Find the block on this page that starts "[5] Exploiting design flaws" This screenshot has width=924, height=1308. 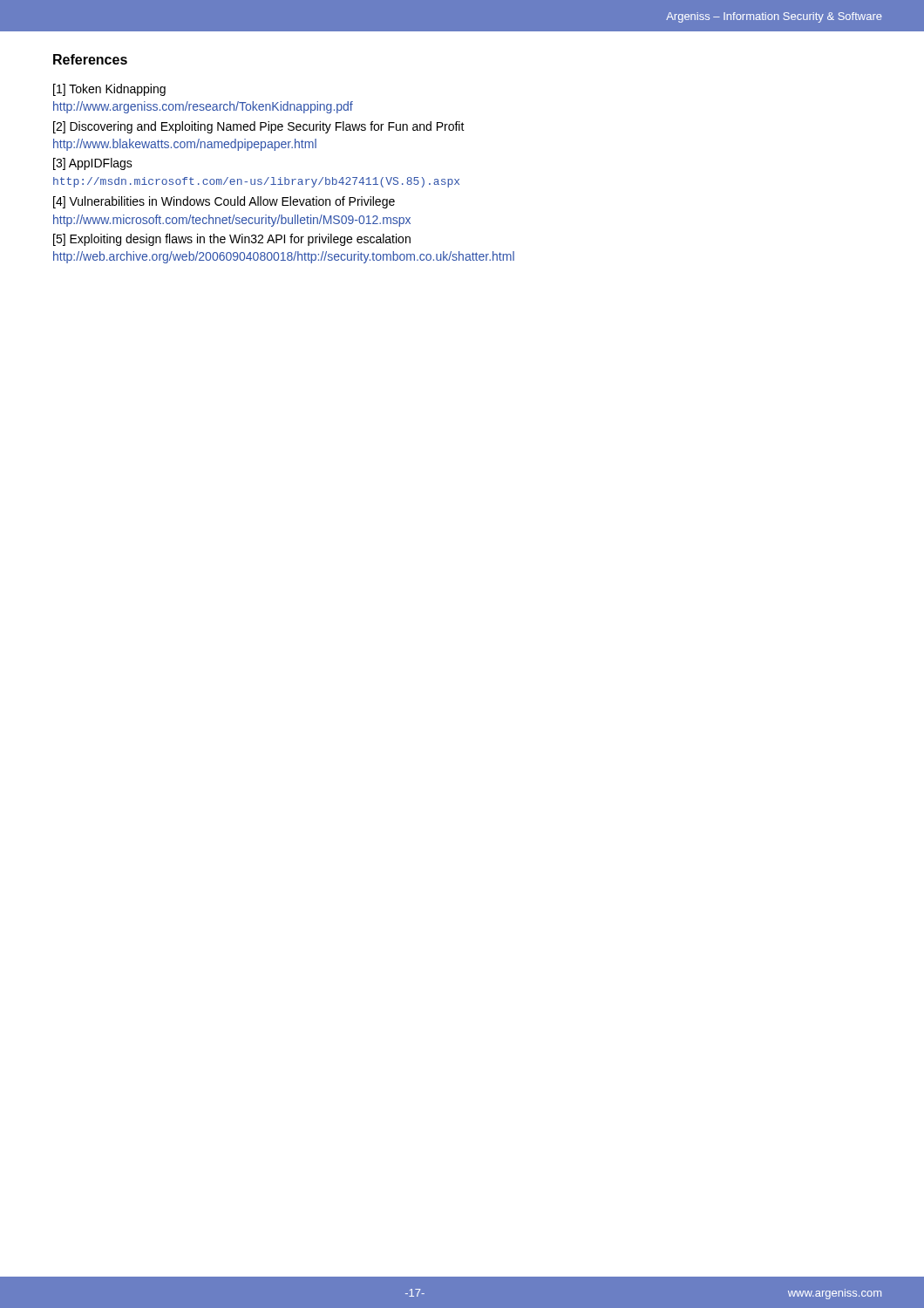[x=284, y=248]
